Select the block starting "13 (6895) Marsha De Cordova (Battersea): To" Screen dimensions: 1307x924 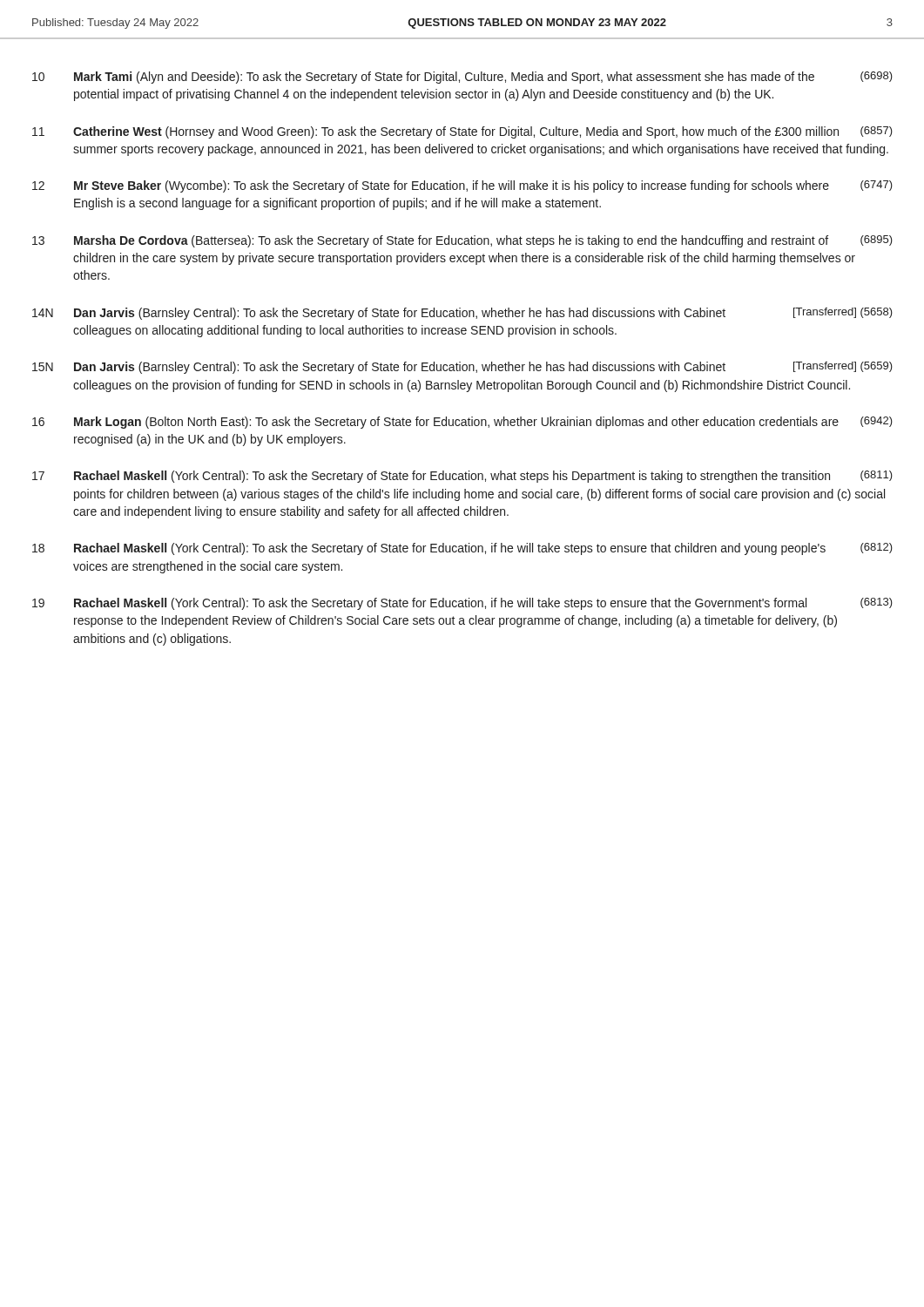[462, 258]
